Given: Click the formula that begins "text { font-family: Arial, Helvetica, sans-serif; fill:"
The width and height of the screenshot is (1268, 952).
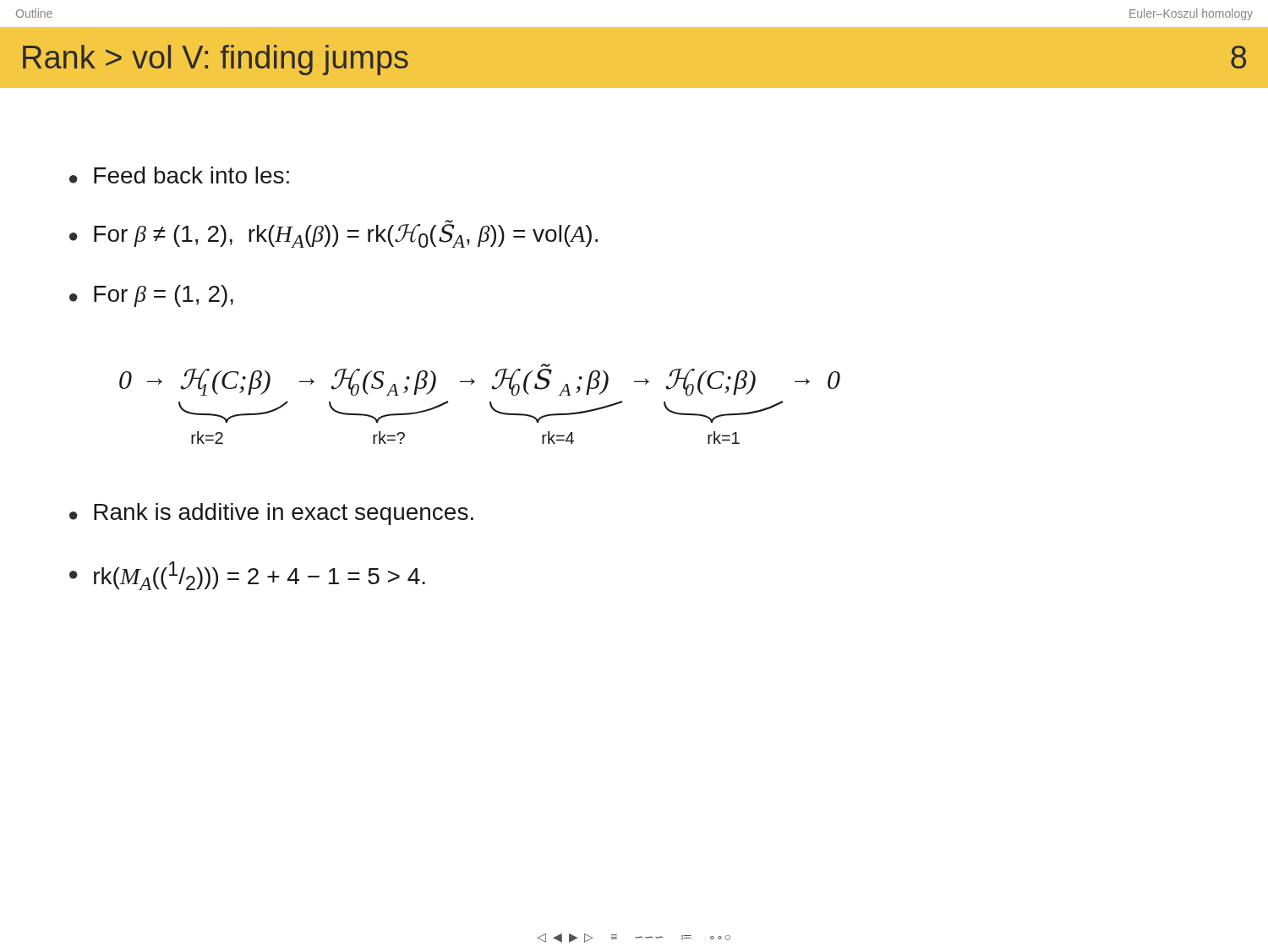Looking at the screenshot, I should coord(664,406).
